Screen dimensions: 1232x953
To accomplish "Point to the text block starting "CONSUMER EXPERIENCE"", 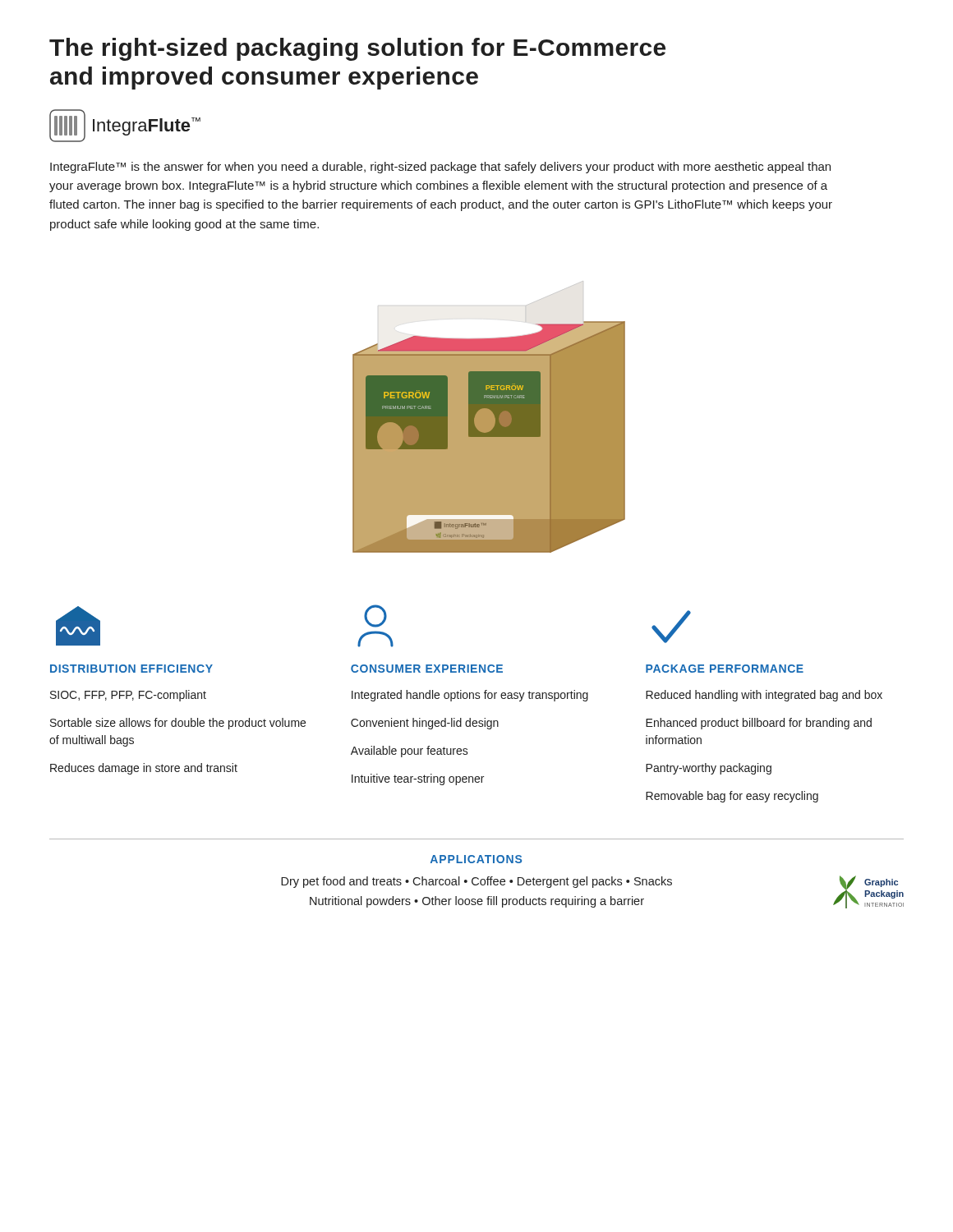I will coord(427,668).
